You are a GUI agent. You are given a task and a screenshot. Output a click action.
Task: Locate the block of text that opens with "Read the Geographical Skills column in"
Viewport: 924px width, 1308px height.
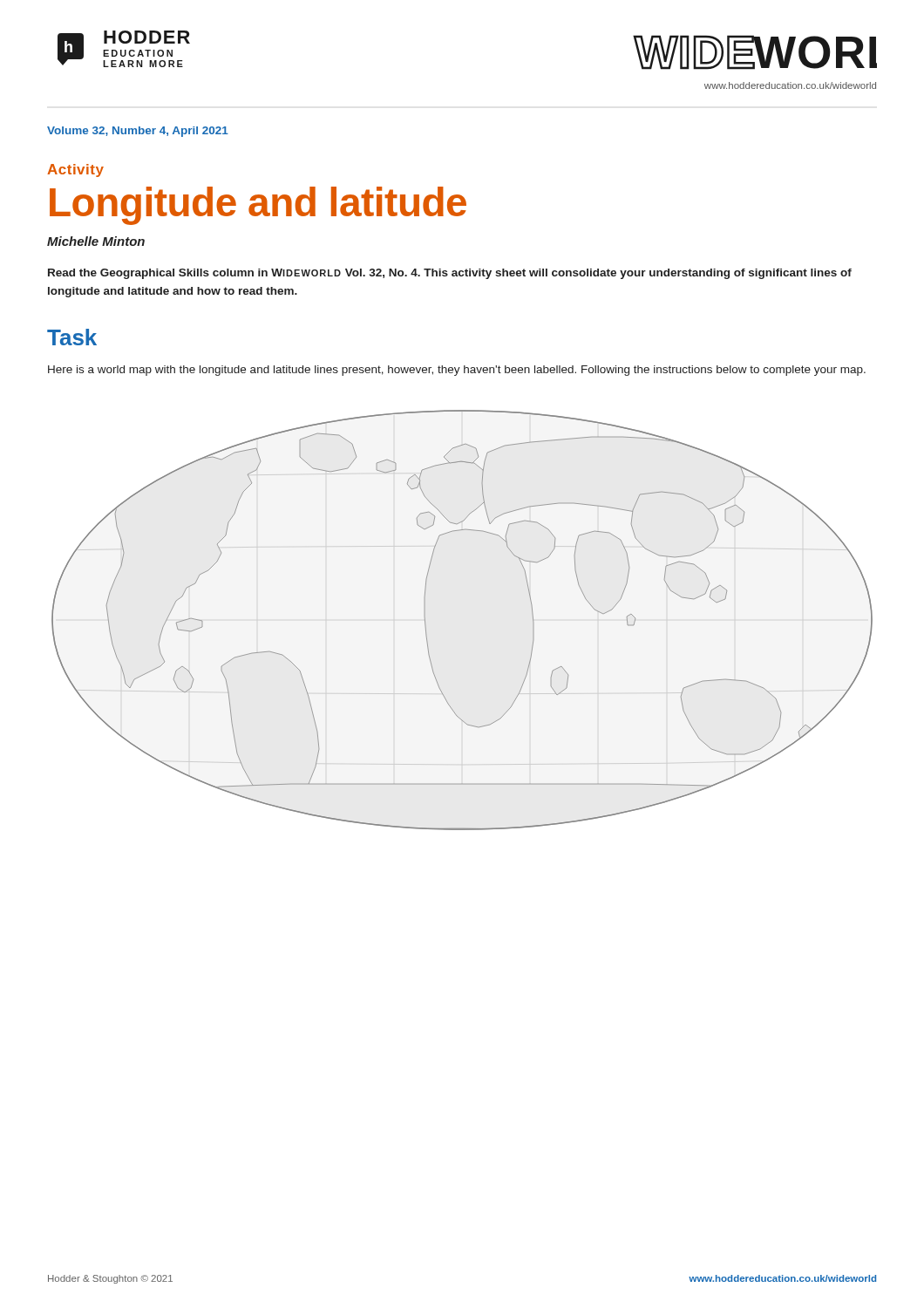click(449, 281)
